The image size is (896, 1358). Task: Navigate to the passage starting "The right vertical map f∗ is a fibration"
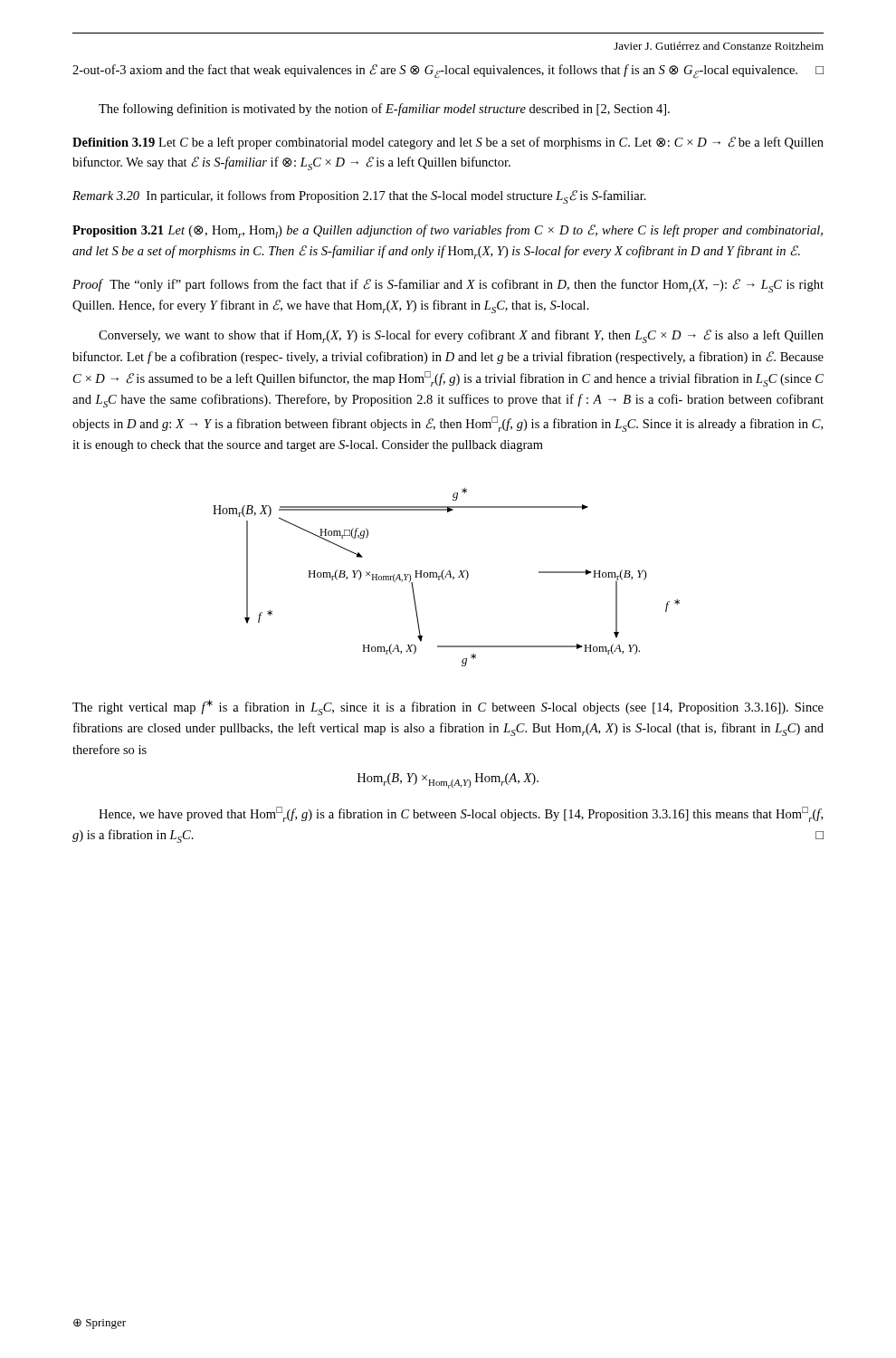[448, 727]
